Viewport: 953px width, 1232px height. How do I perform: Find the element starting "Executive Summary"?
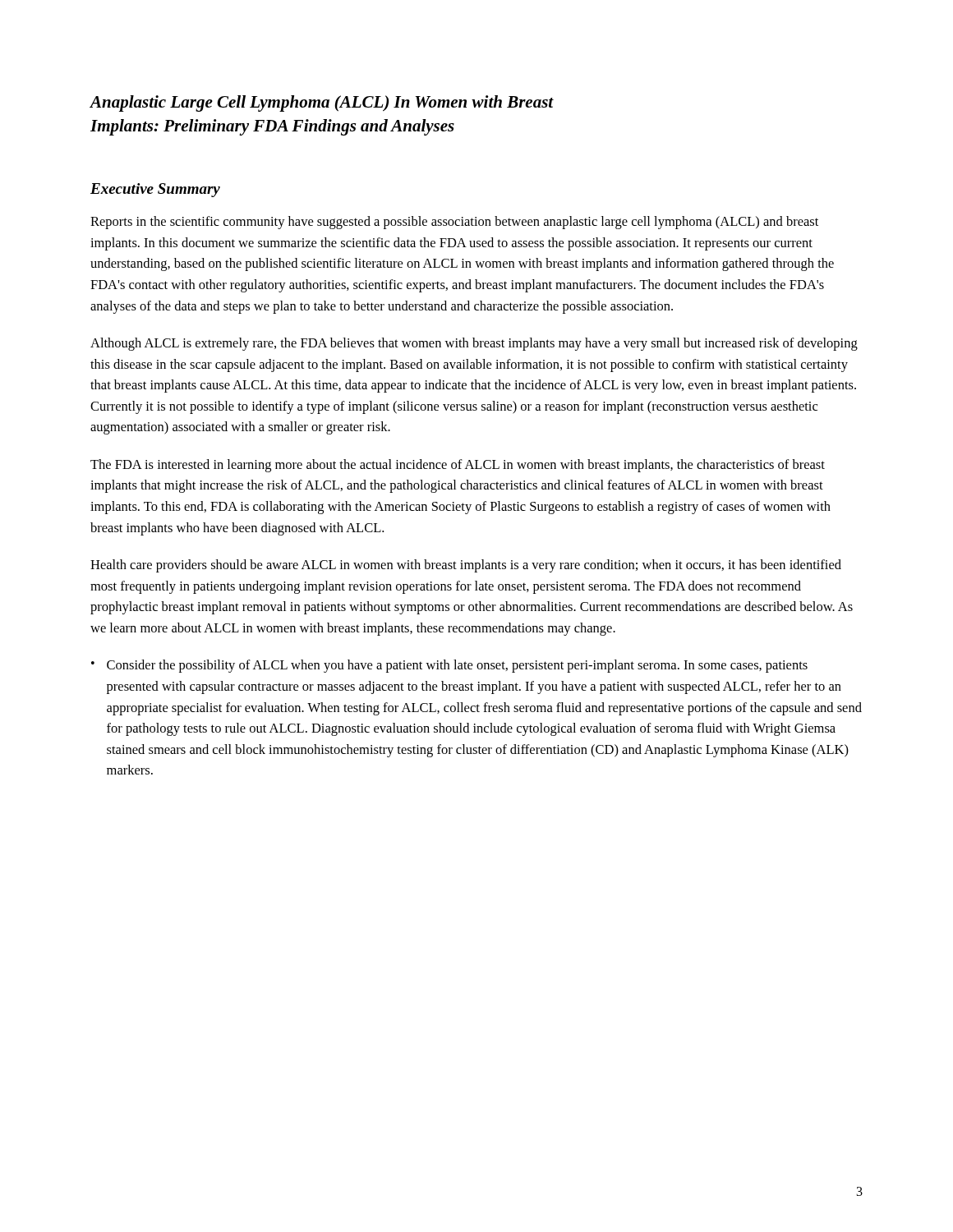(x=155, y=190)
